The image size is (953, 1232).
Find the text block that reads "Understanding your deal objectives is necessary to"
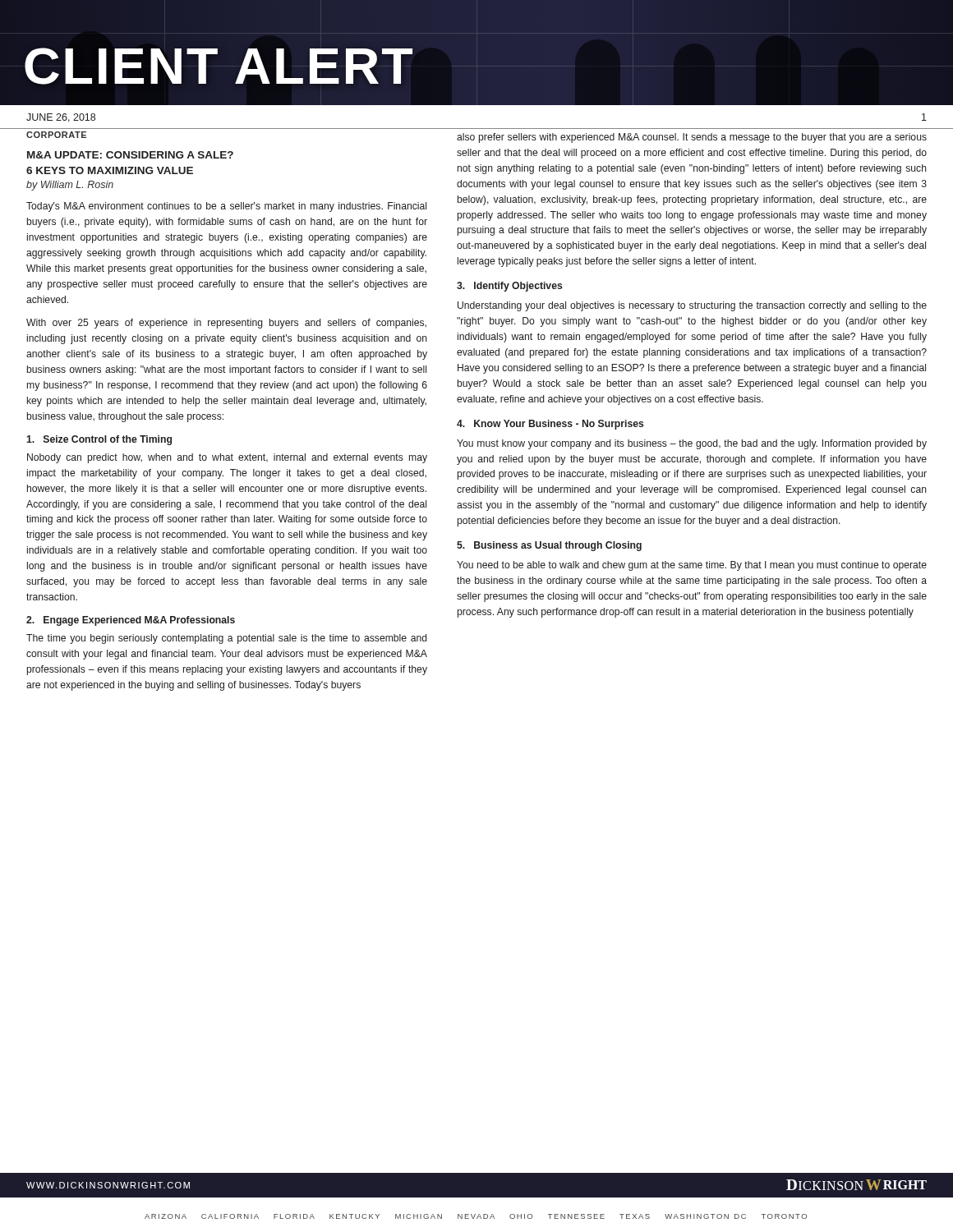coord(692,352)
